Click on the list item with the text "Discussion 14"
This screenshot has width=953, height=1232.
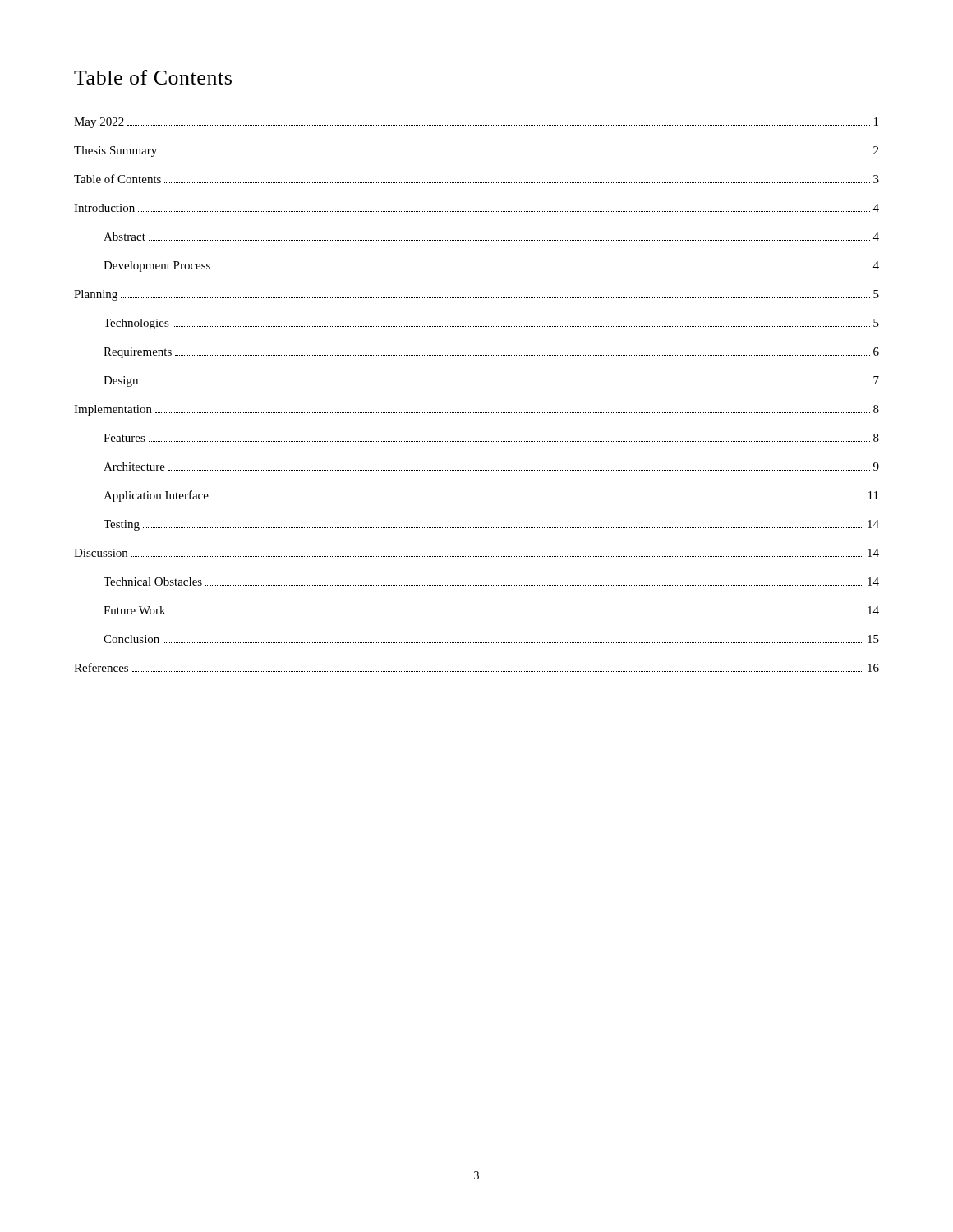pos(476,553)
